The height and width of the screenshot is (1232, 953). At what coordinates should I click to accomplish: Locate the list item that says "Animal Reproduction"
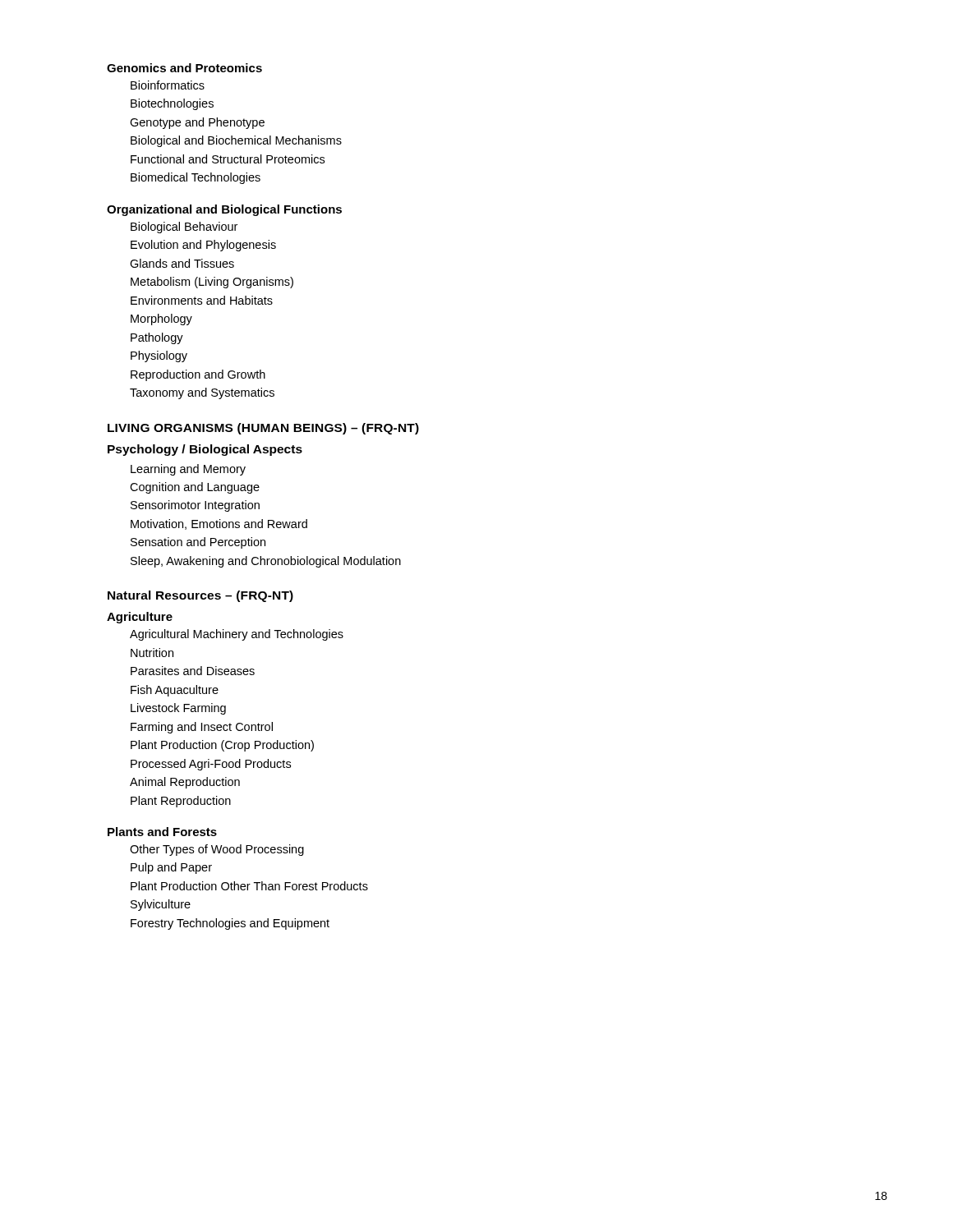185,782
